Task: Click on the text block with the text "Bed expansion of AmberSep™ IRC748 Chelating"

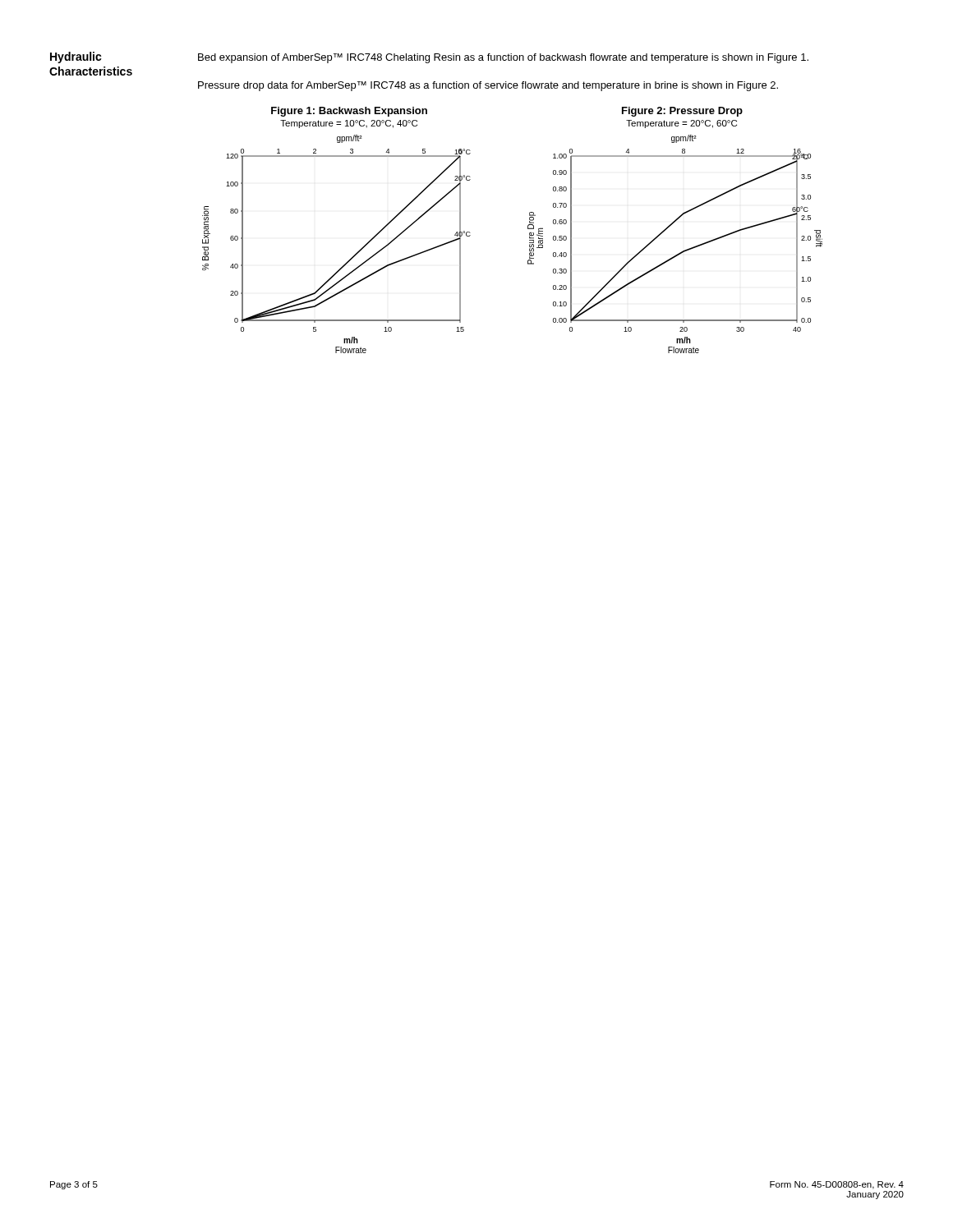Action: [x=503, y=57]
